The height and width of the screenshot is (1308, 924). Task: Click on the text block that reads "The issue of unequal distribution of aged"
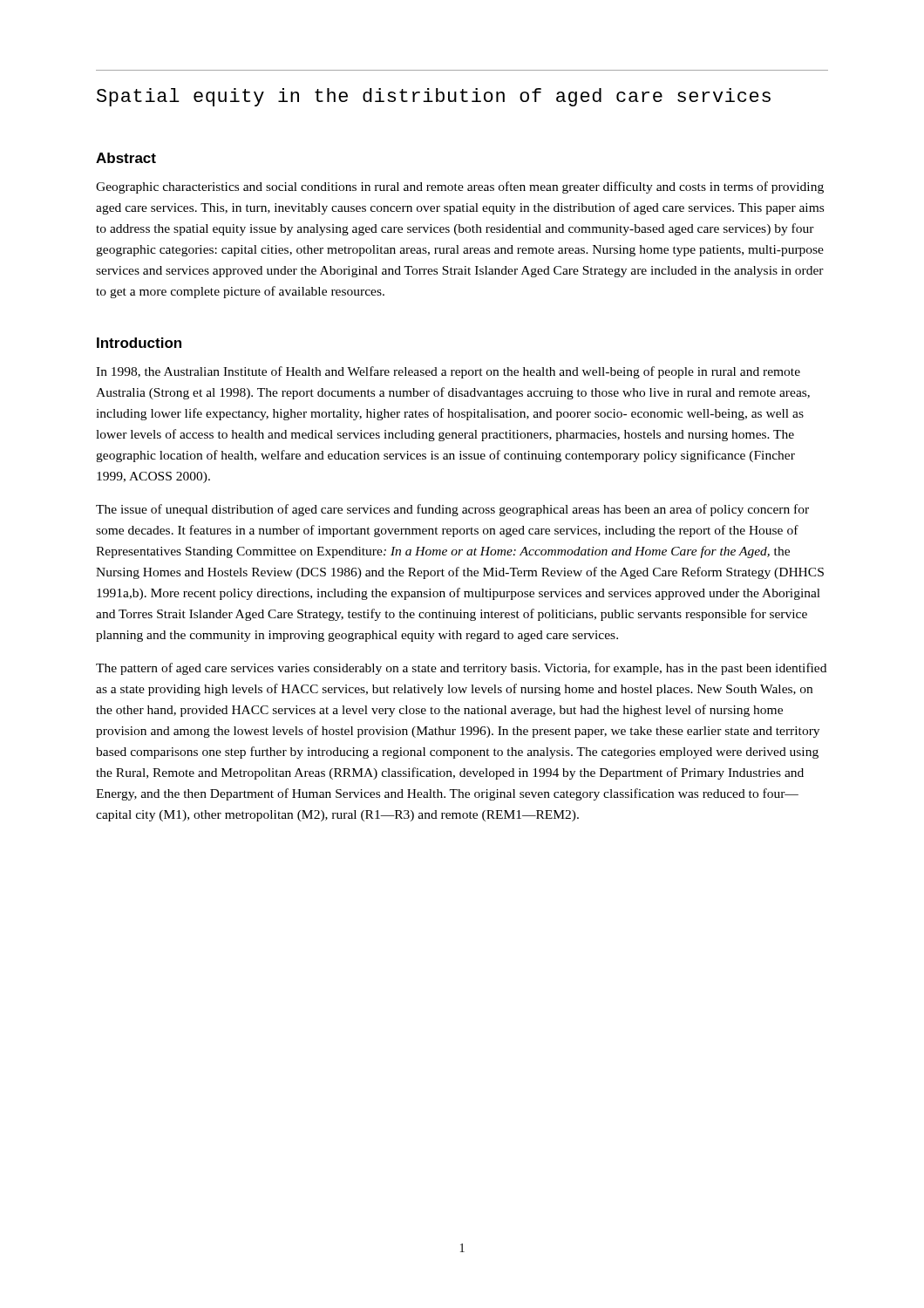[460, 572]
